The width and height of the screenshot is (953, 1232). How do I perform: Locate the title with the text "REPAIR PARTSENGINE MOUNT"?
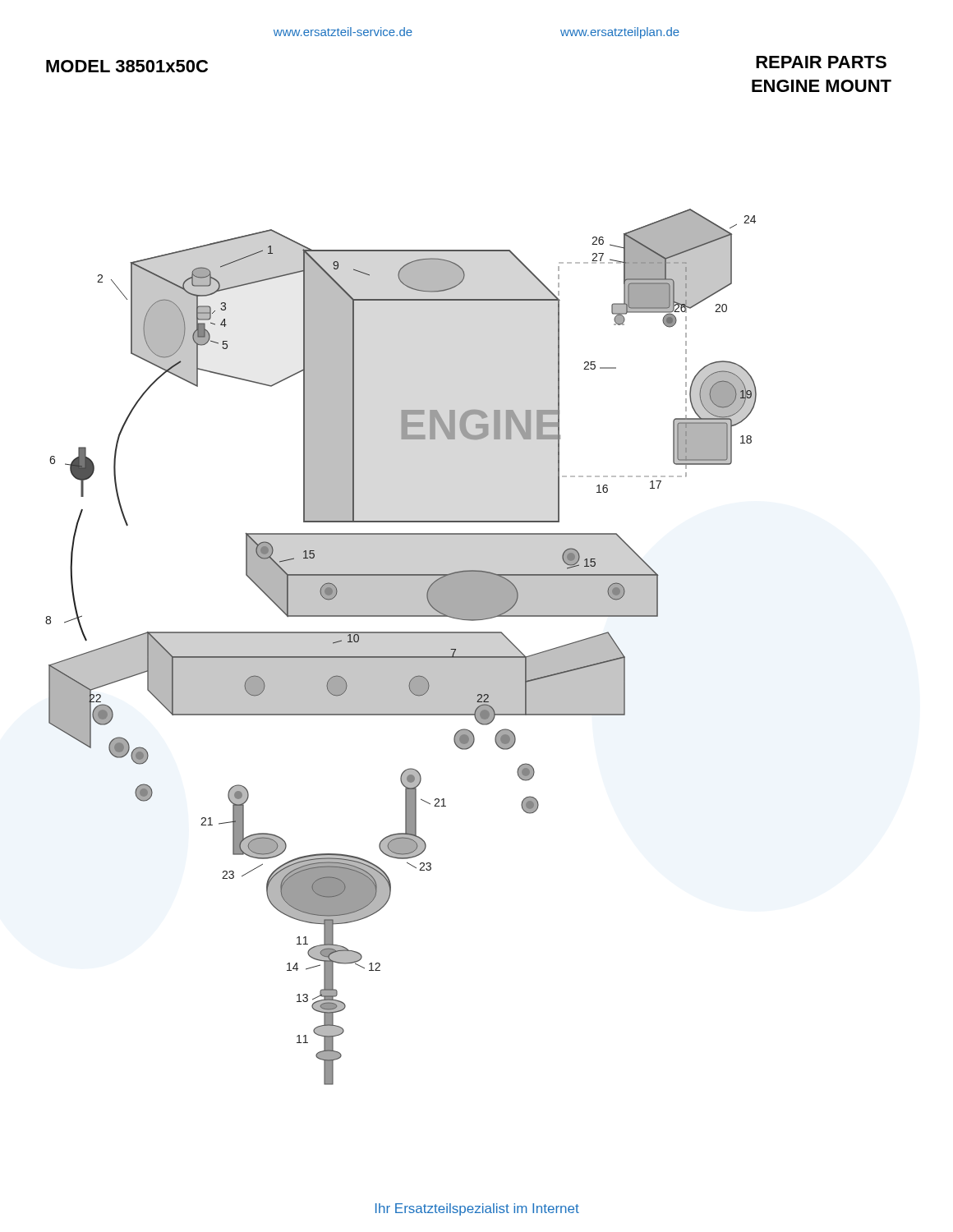coord(821,74)
